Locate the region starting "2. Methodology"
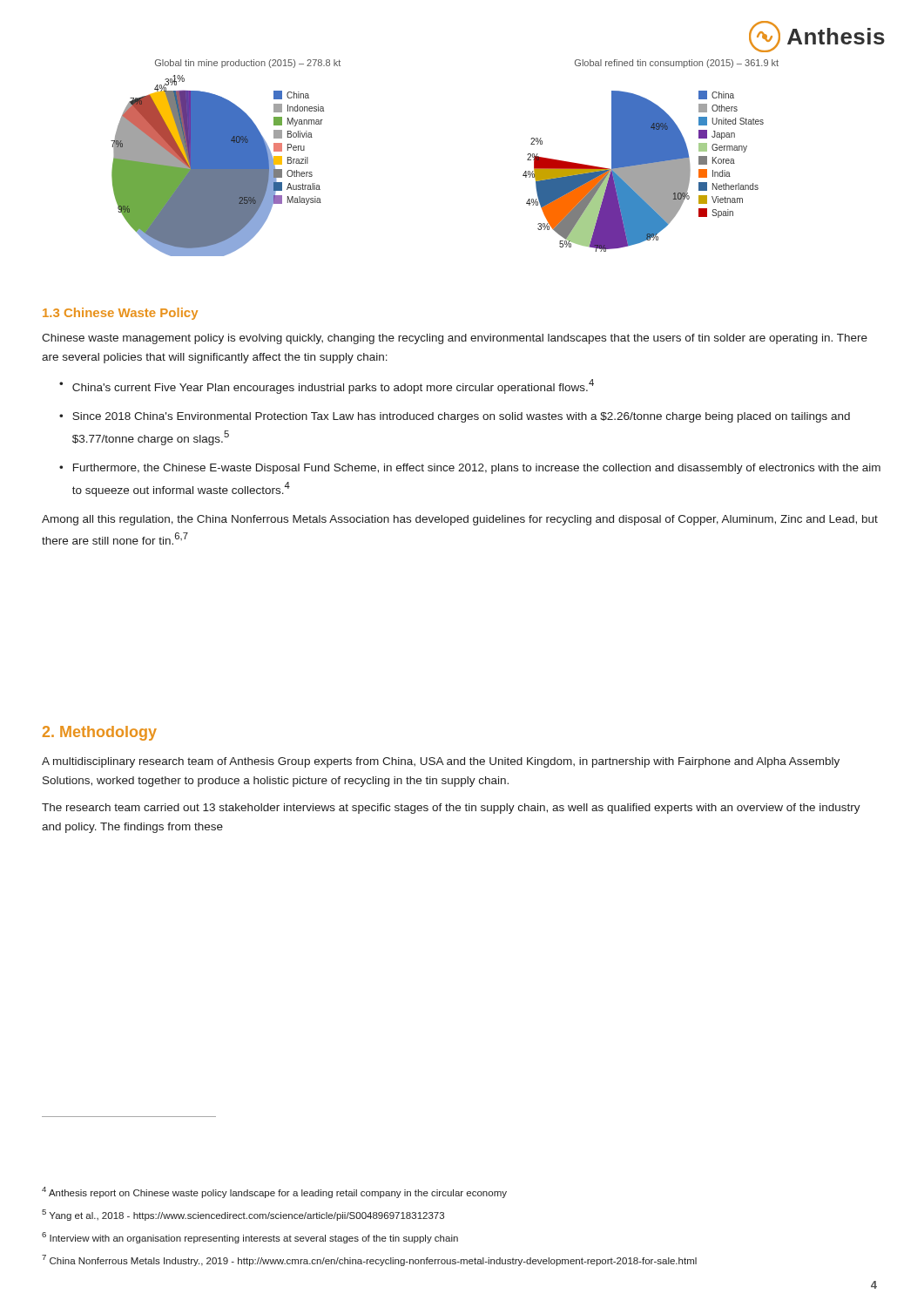Viewport: 924px width, 1307px height. 99,732
